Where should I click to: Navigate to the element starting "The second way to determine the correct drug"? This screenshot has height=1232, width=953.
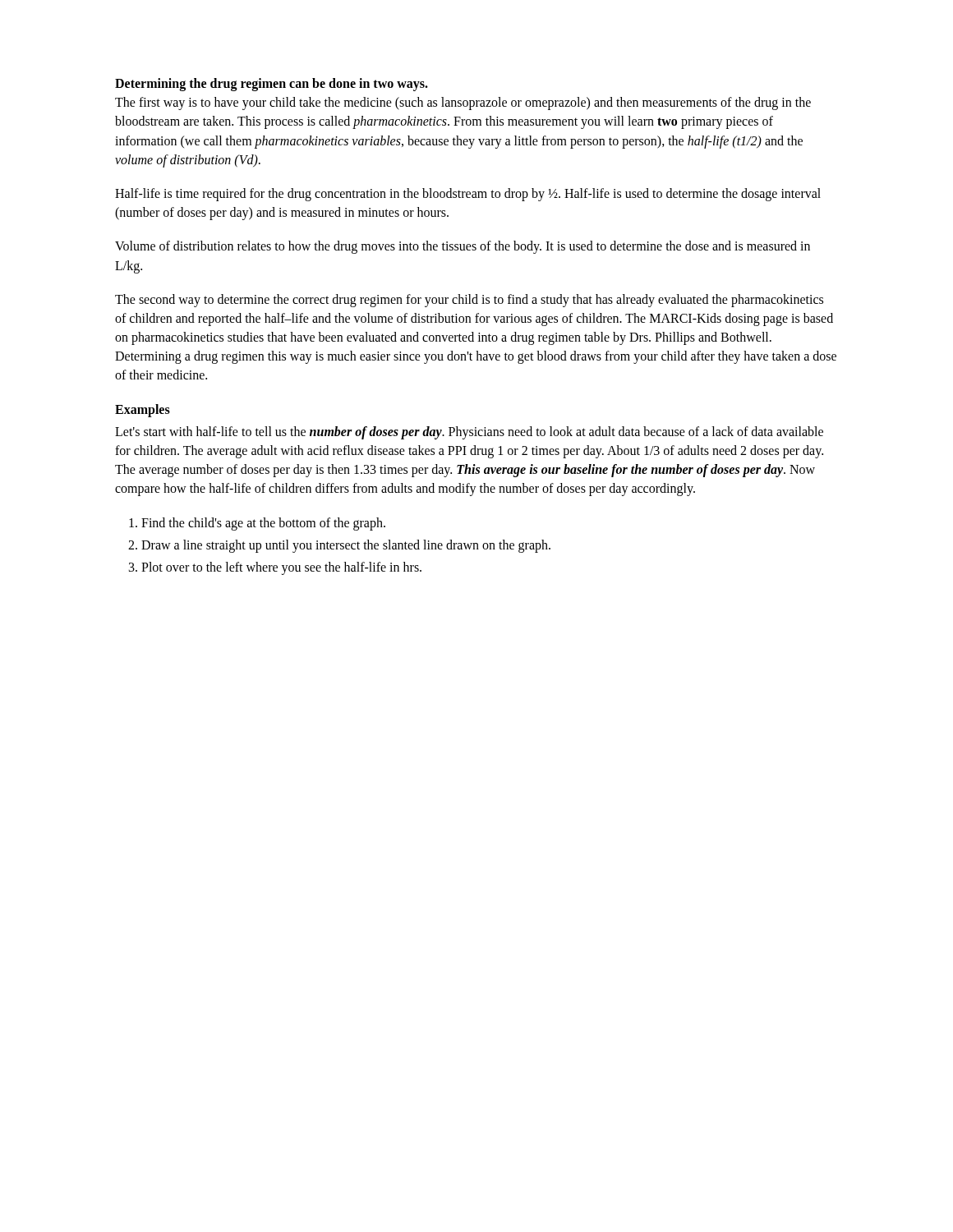click(476, 337)
